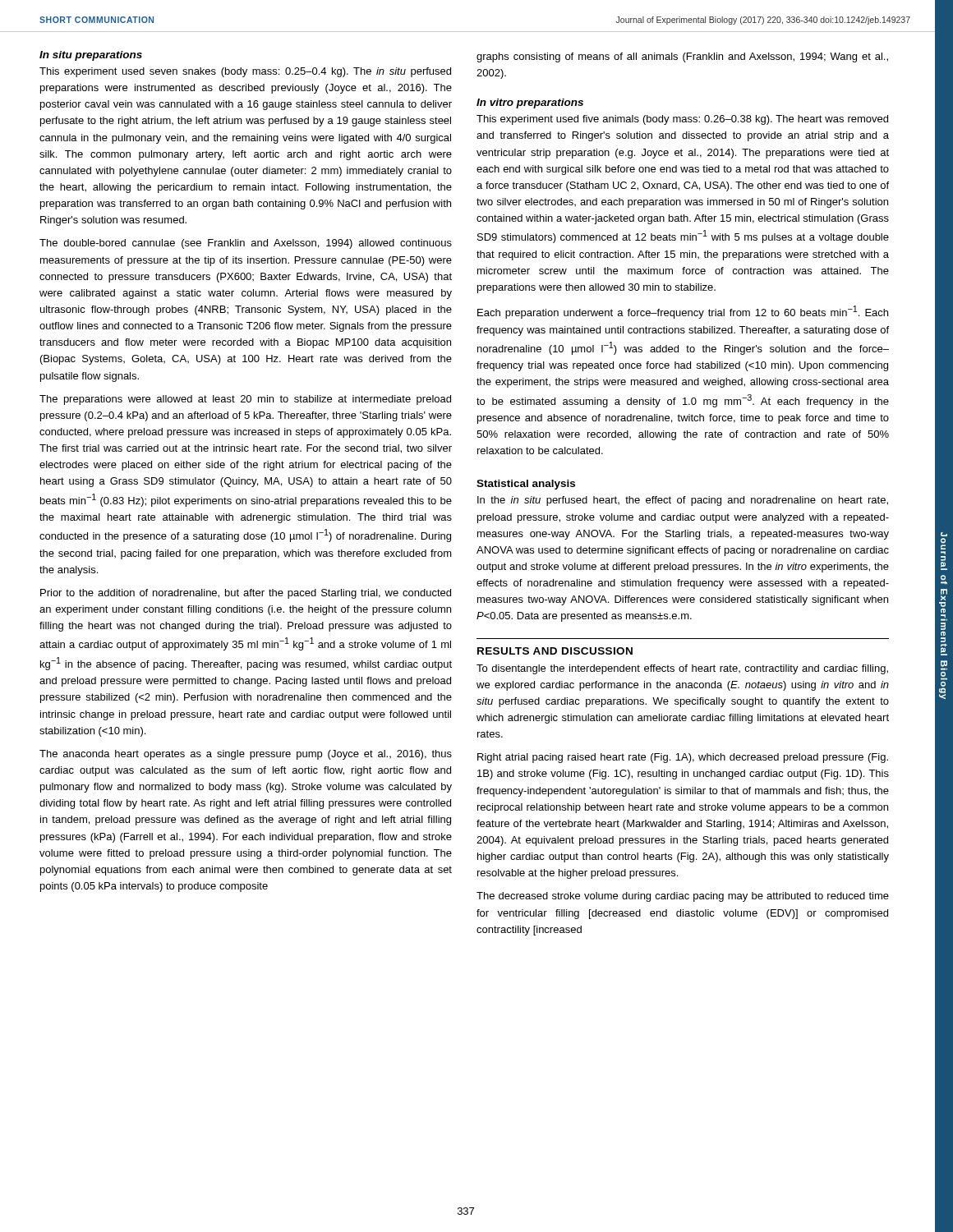Locate the element starting "The double-bored cannulae (see Franklin and Axelsson,"
953x1232 pixels.
[x=246, y=309]
